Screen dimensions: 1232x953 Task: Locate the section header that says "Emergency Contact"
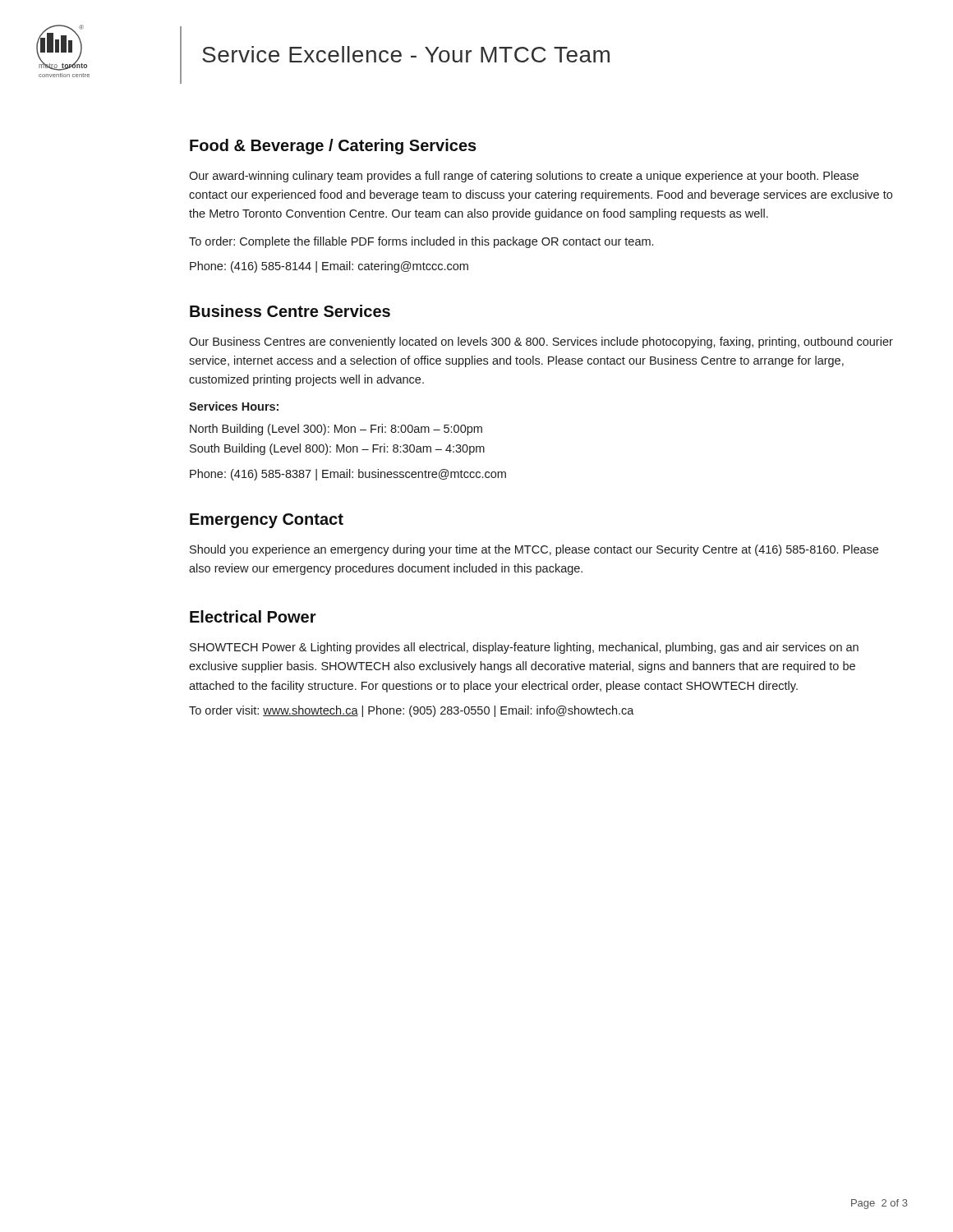(x=266, y=519)
